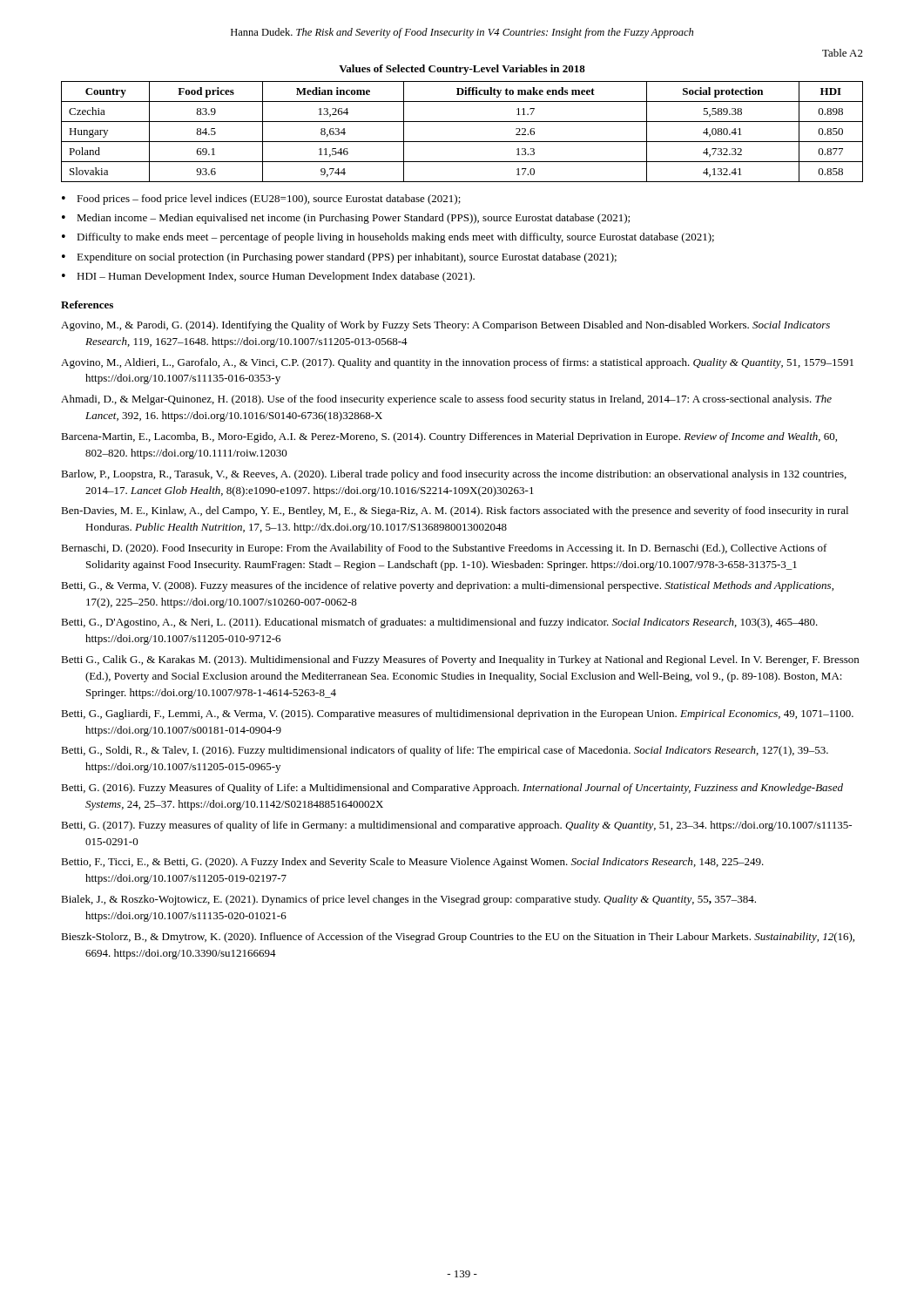
Task: Locate the passage starting "Betti, G., D'Agostino, A., & Neri, L. (2011)."
Action: [x=440, y=630]
